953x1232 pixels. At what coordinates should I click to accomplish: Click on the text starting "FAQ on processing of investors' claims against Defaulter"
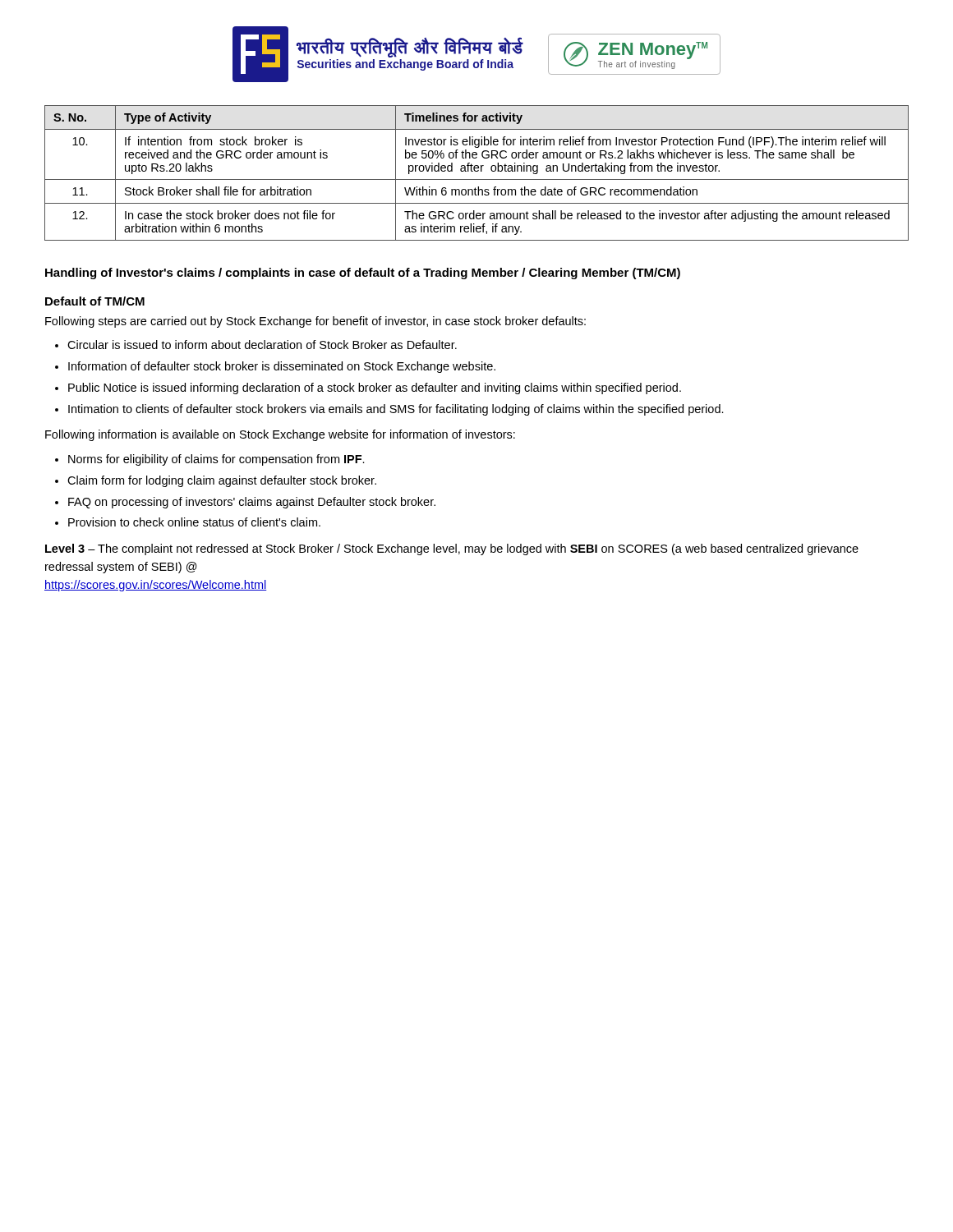click(x=252, y=501)
